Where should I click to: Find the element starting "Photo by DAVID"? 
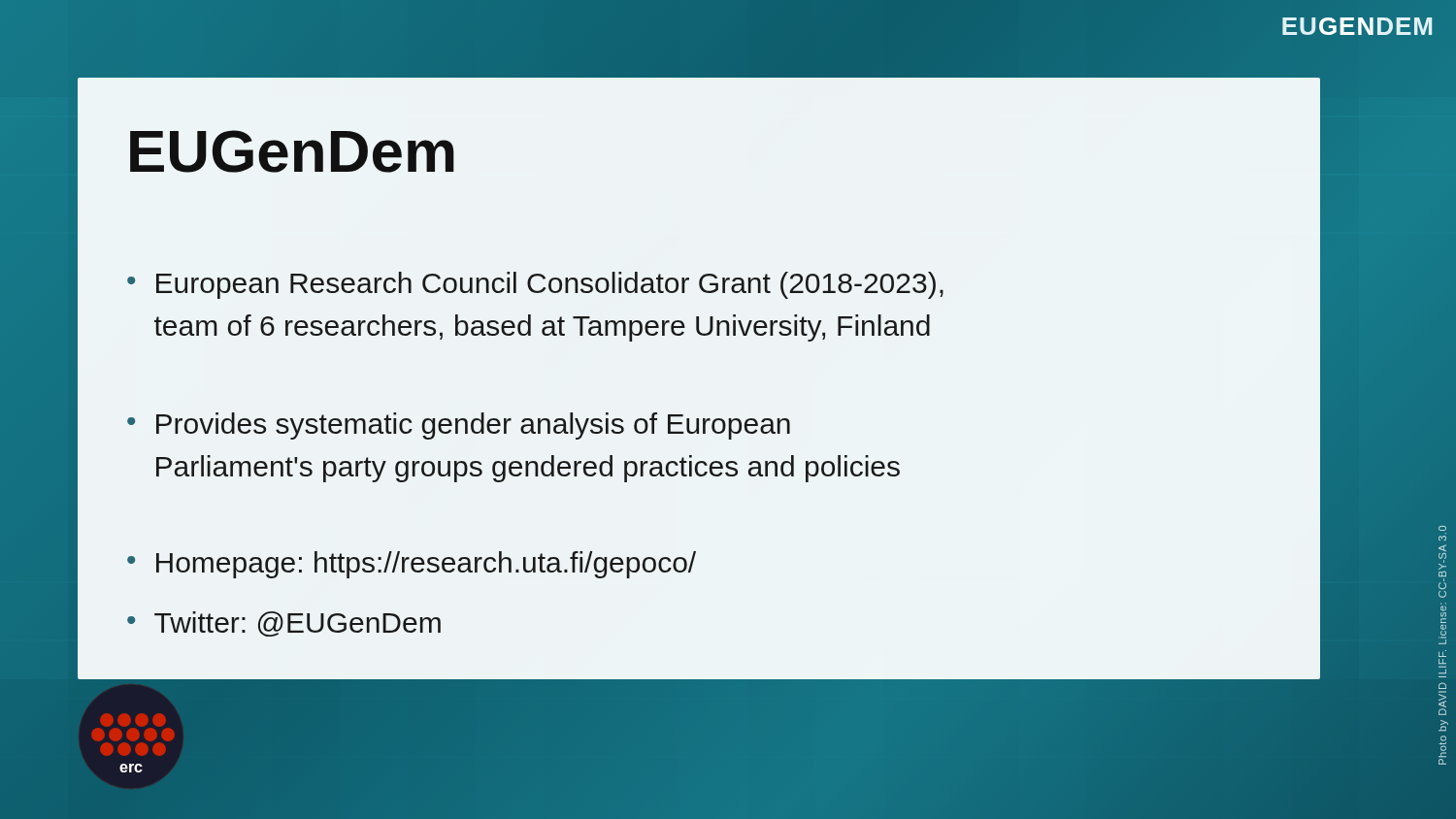(1442, 645)
